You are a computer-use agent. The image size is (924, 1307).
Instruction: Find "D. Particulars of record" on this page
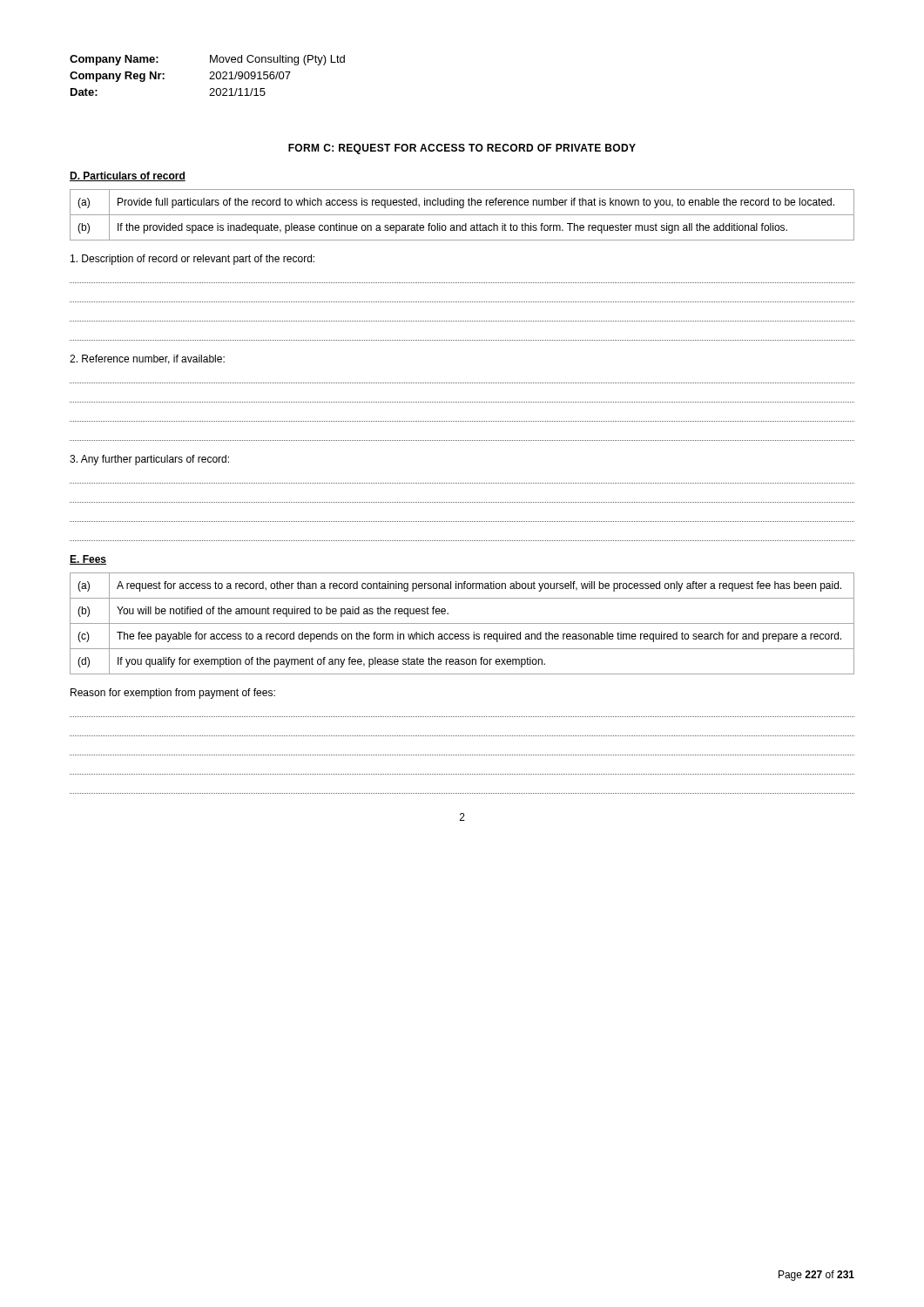pos(127,176)
